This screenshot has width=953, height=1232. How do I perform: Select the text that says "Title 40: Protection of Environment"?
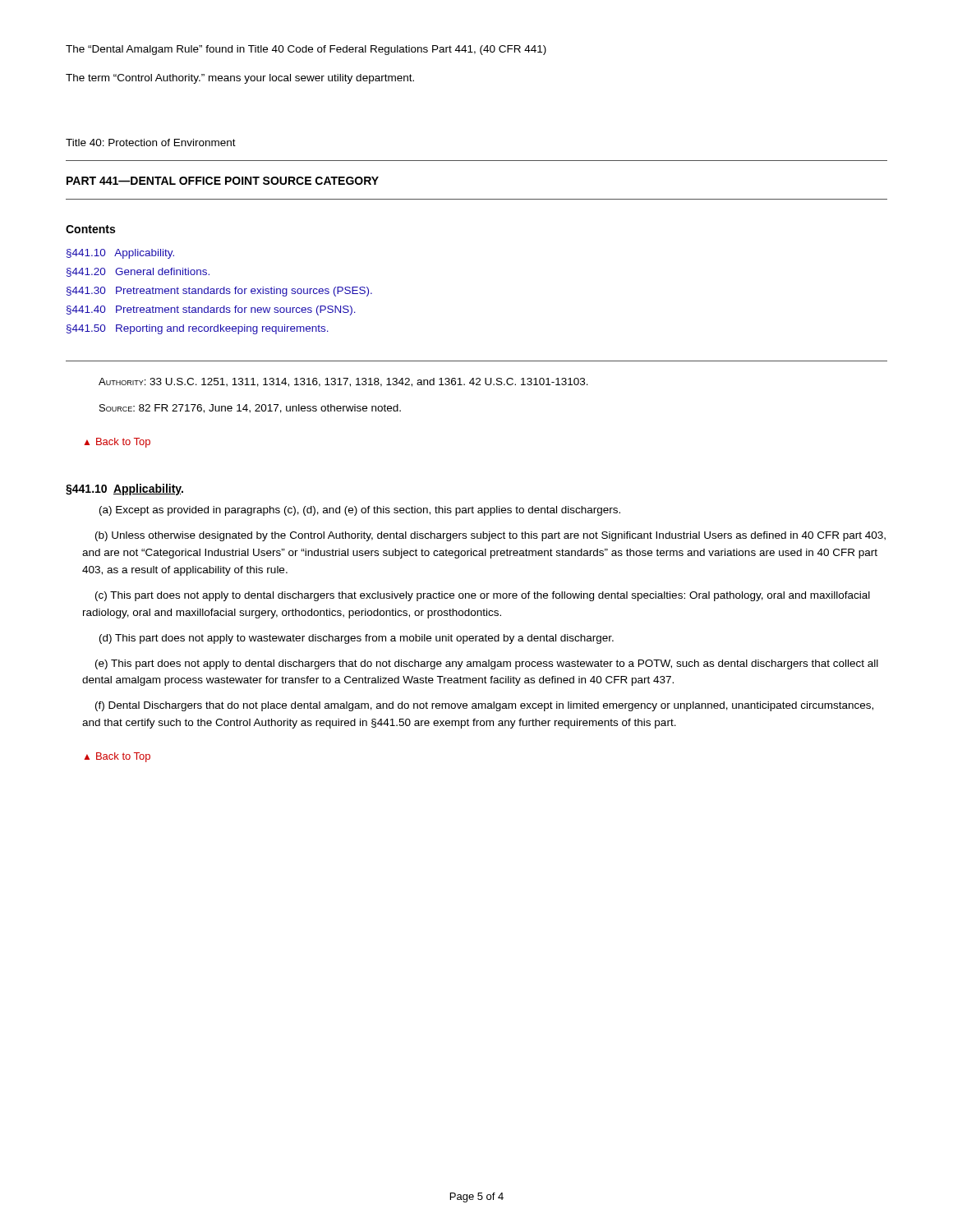[x=151, y=142]
